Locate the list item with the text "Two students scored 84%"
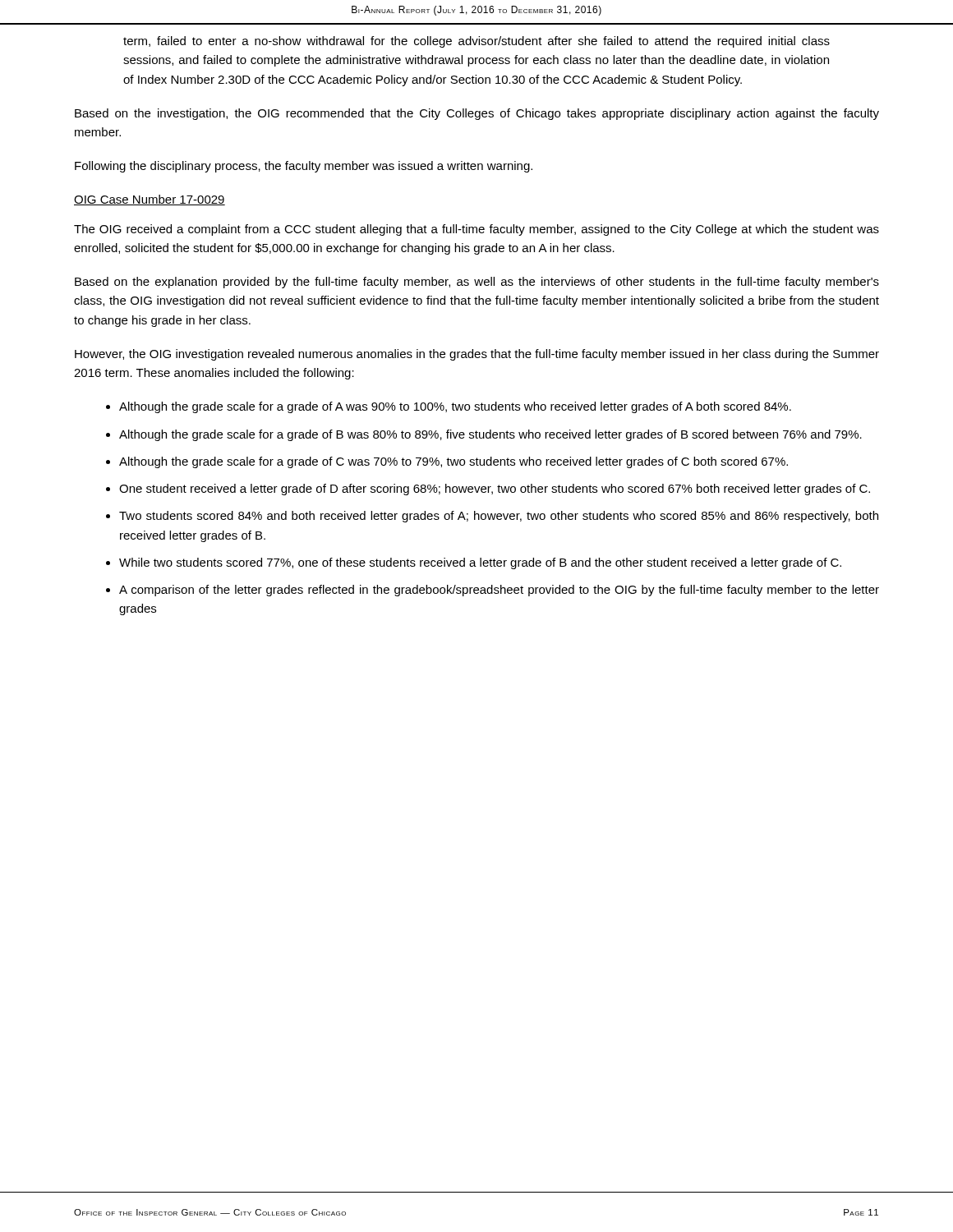The height and width of the screenshot is (1232, 953). click(x=499, y=525)
